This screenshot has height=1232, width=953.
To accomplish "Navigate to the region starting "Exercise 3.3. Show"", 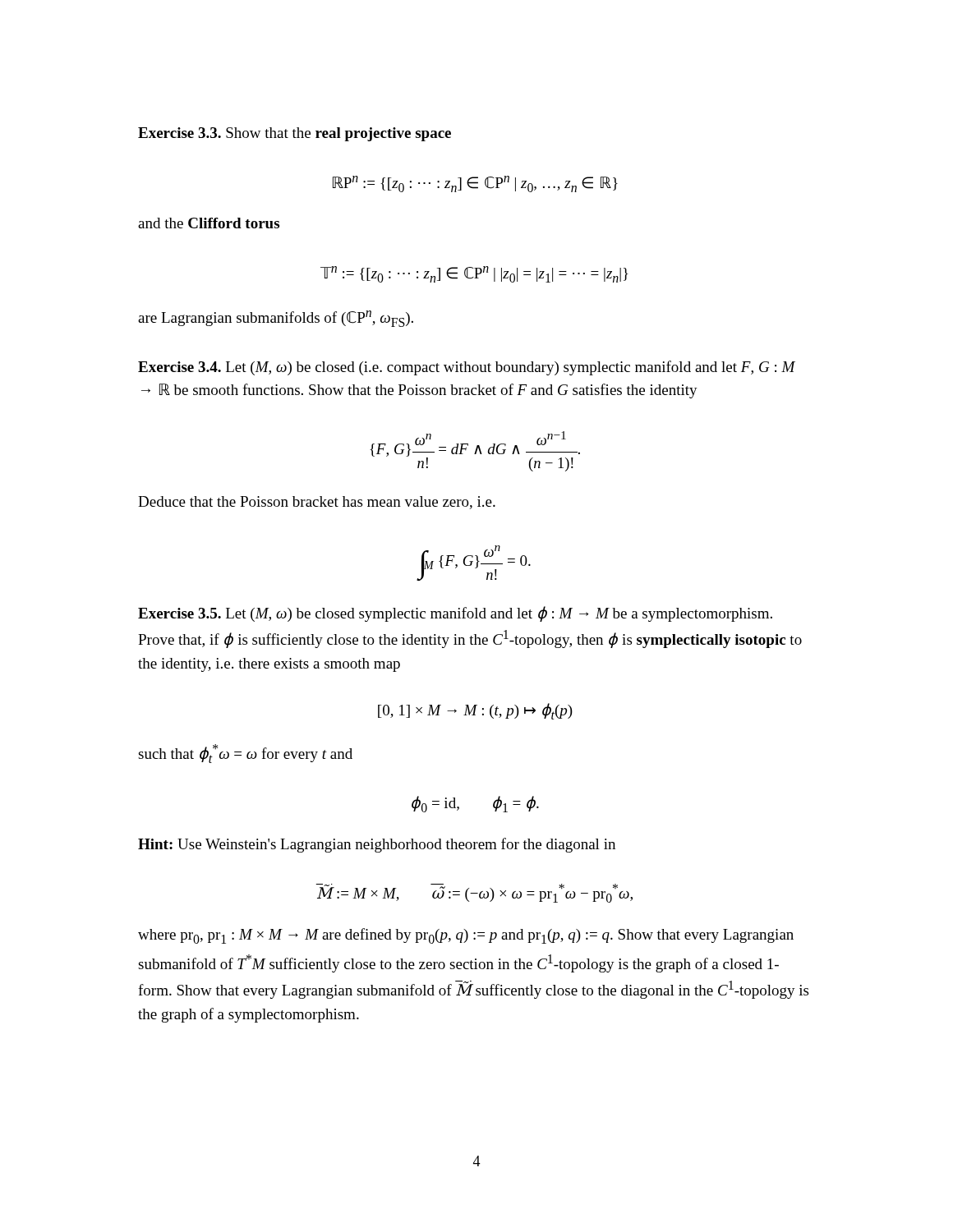I will [295, 133].
